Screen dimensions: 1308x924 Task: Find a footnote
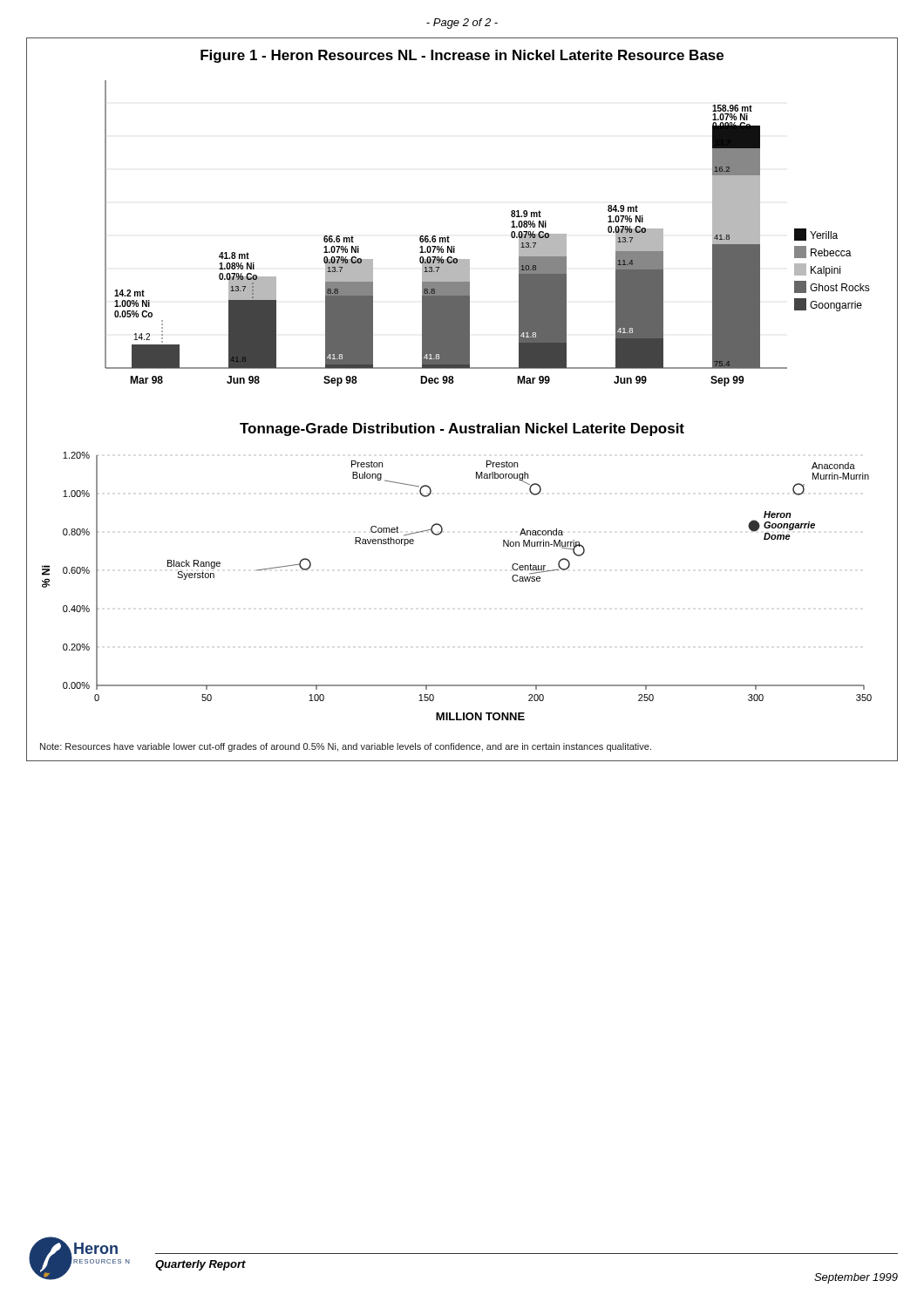[x=346, y=746]
